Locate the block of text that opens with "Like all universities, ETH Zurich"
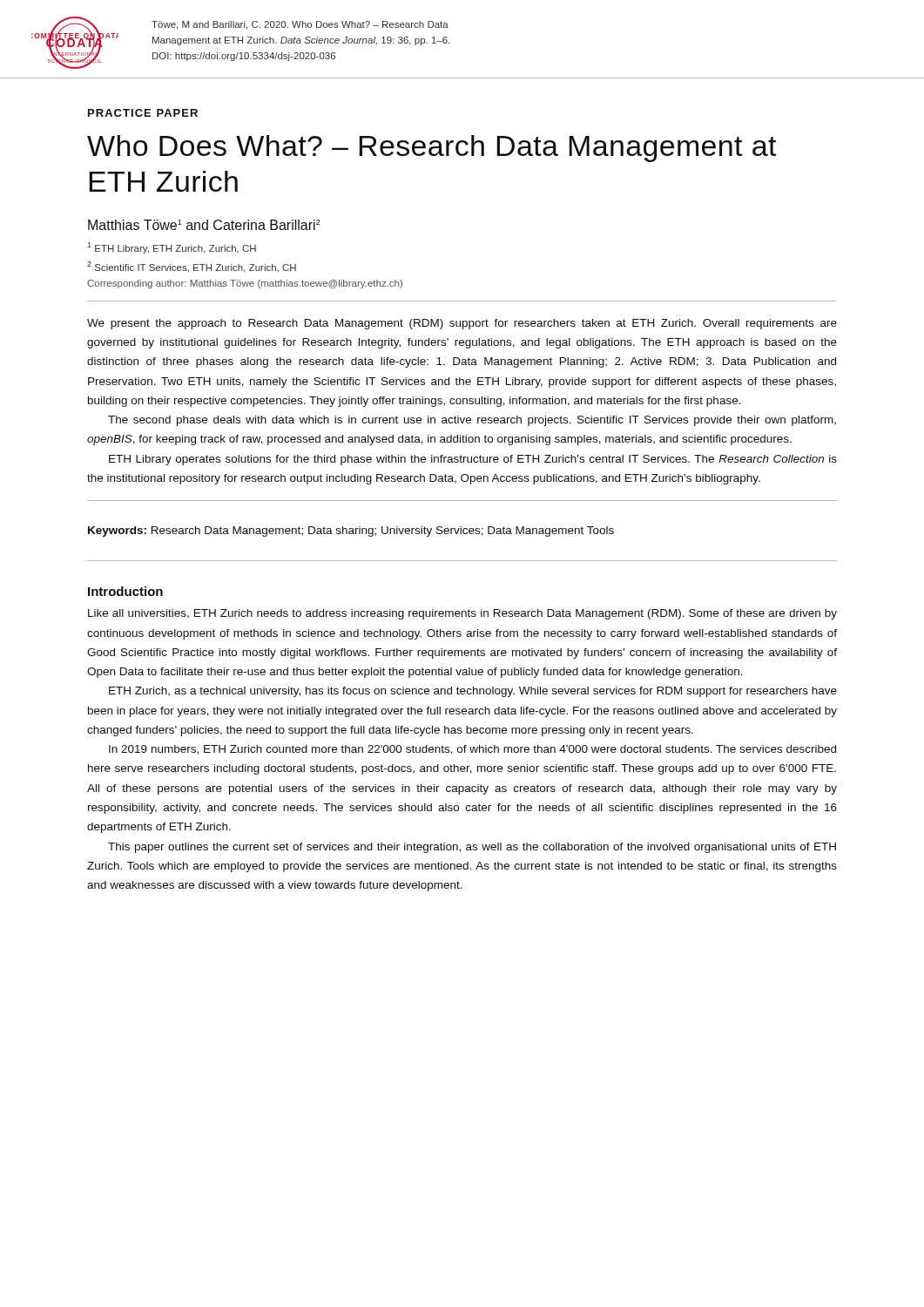This screenshot has width=924, height=1307. (462, 750)
